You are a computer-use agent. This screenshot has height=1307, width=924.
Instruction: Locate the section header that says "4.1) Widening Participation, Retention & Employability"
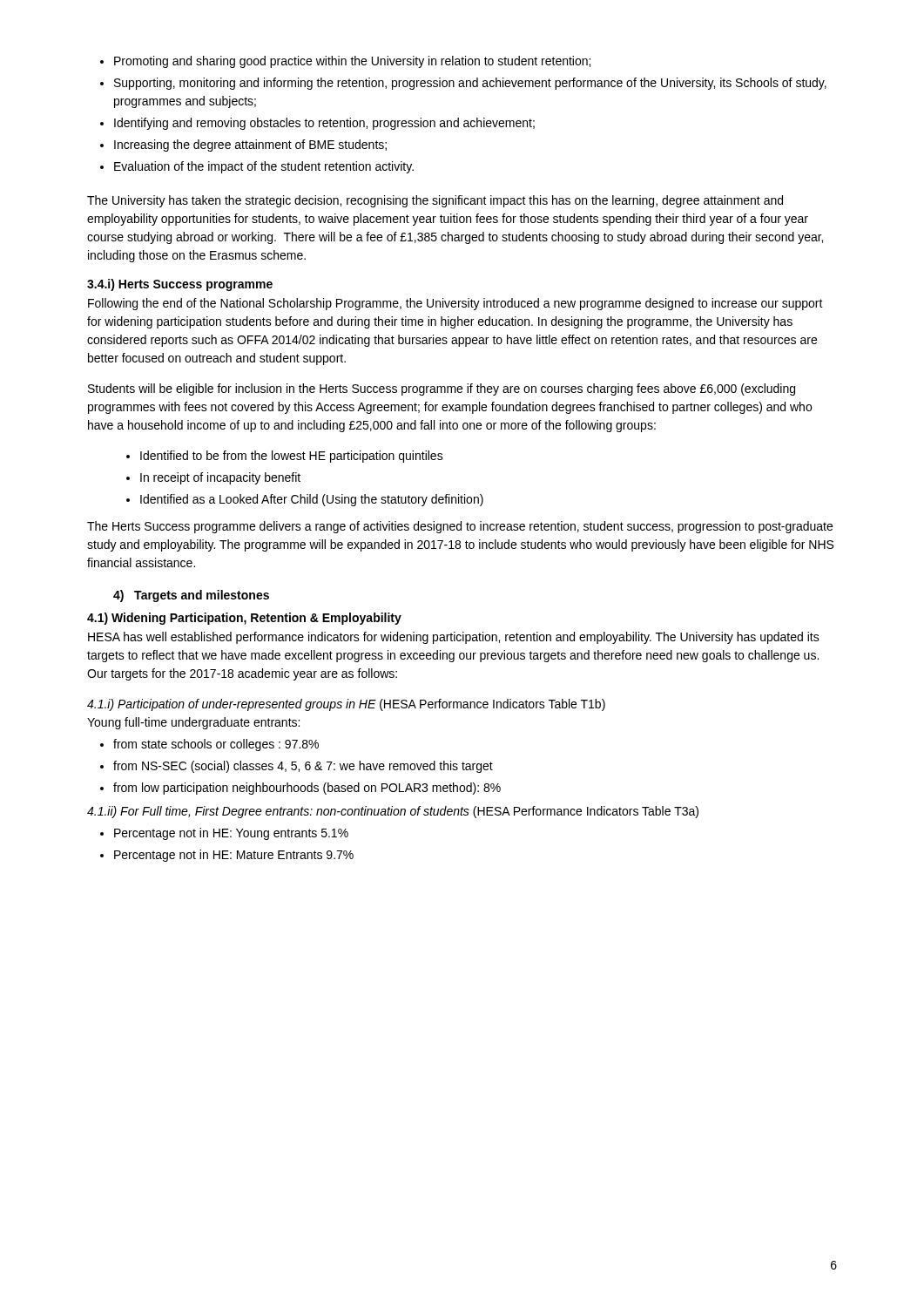[x=244, y=618]
